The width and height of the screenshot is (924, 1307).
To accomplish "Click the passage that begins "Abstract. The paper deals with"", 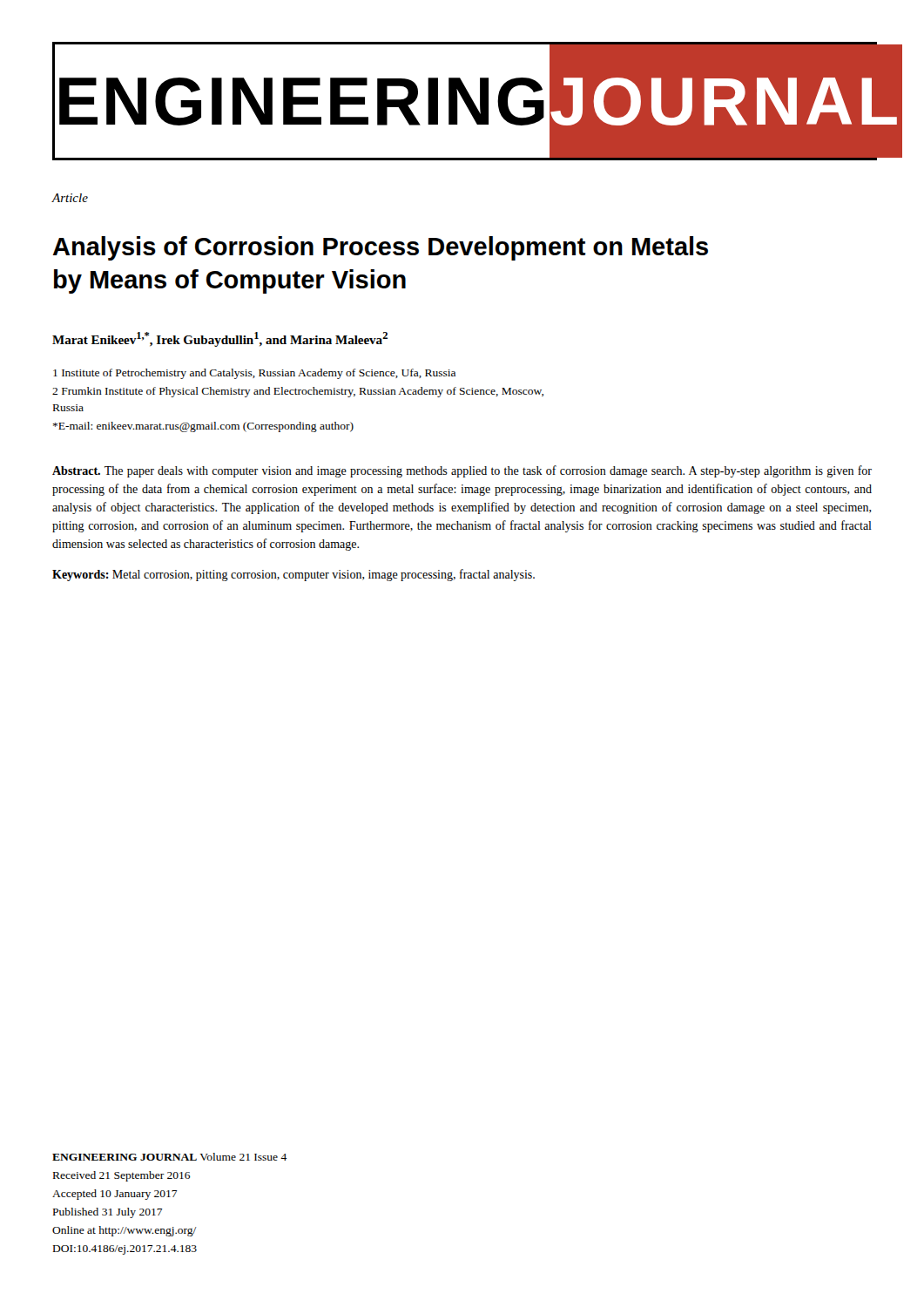I will 462,508.
